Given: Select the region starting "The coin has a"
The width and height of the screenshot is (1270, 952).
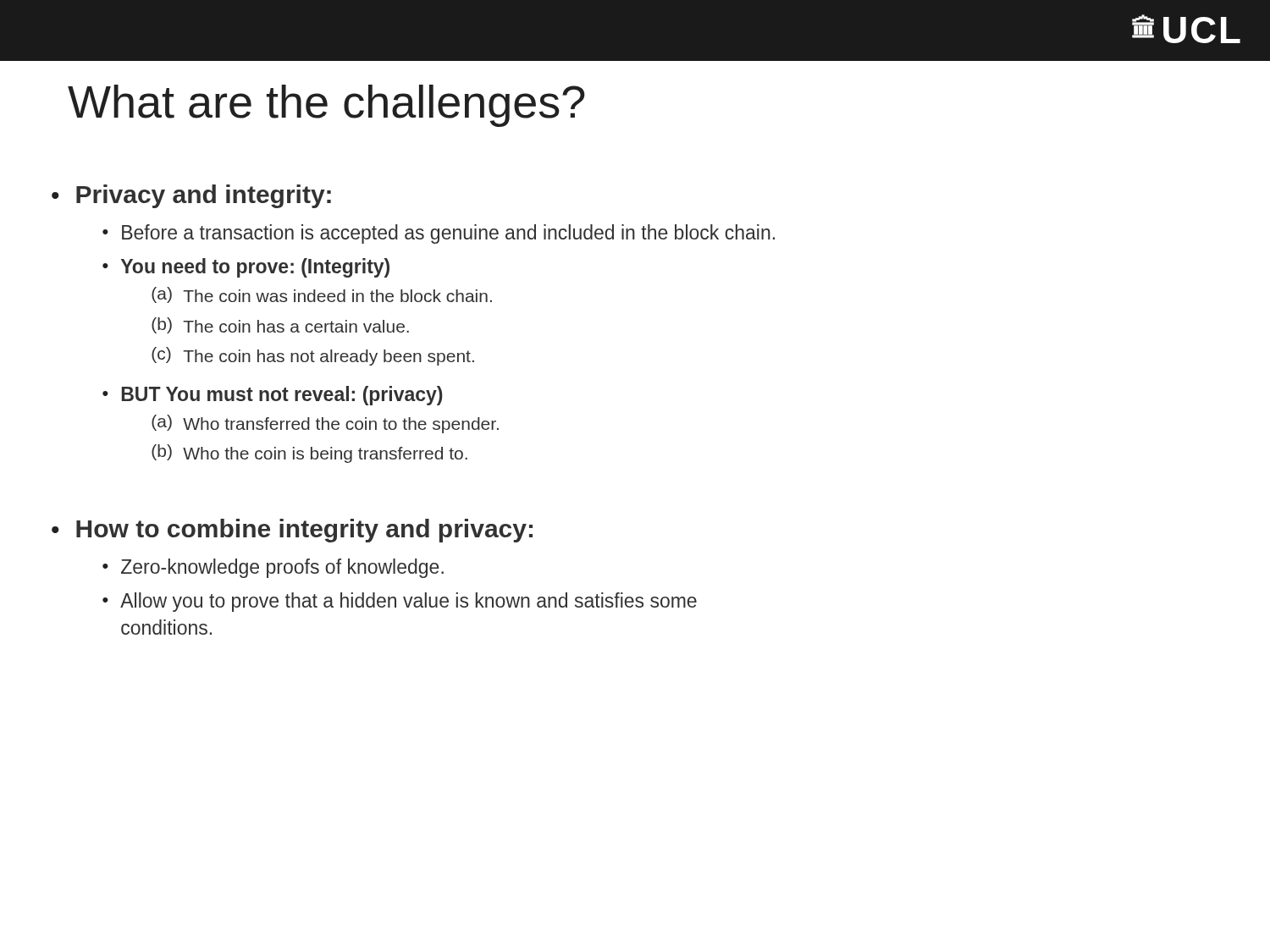Looking at the screenshot, I should (297, 326).
